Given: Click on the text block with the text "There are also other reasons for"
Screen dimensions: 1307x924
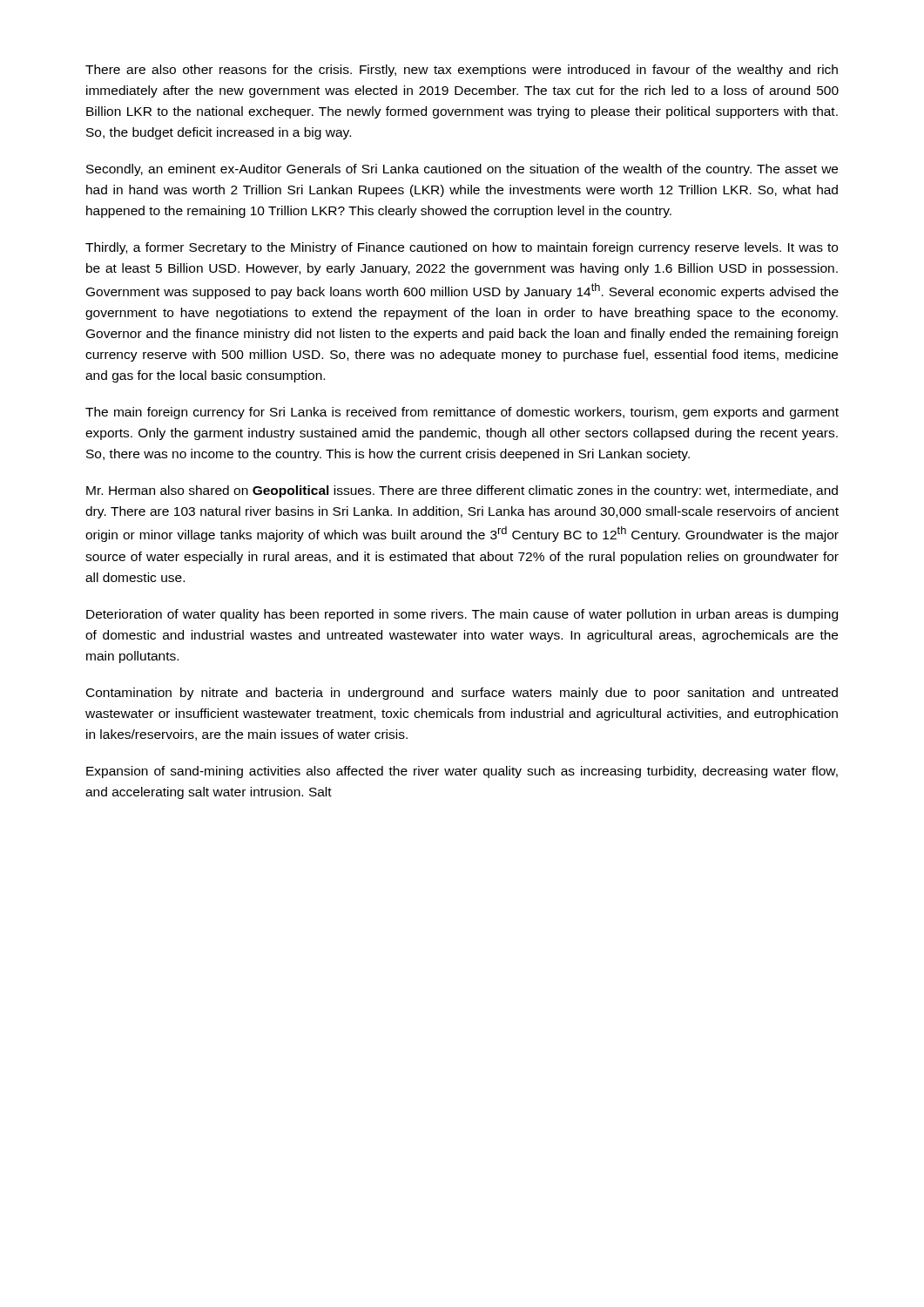Looking at the screenshot, I should (x=462, y=101).
